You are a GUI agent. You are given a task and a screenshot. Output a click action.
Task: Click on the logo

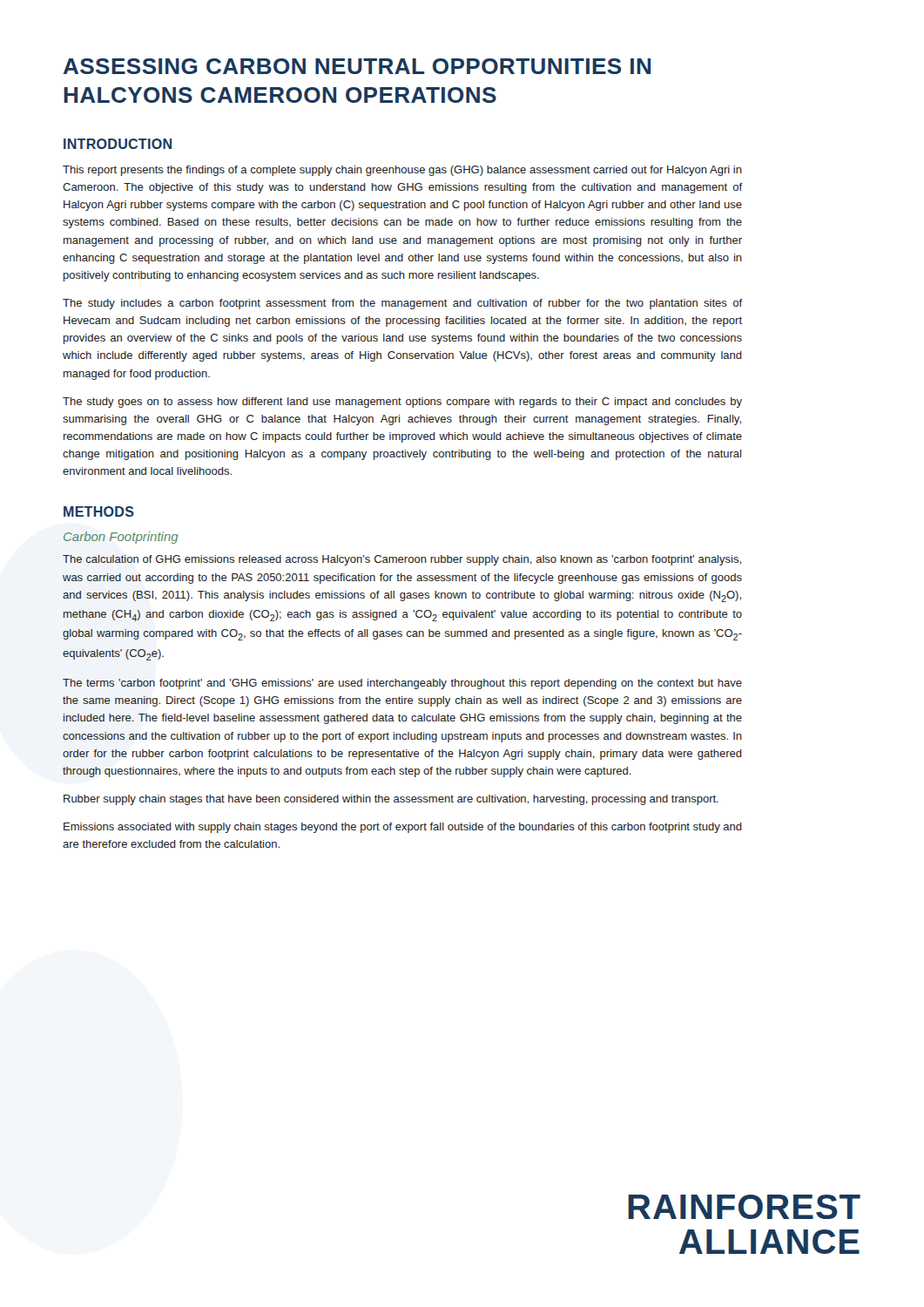point(744,1224)
